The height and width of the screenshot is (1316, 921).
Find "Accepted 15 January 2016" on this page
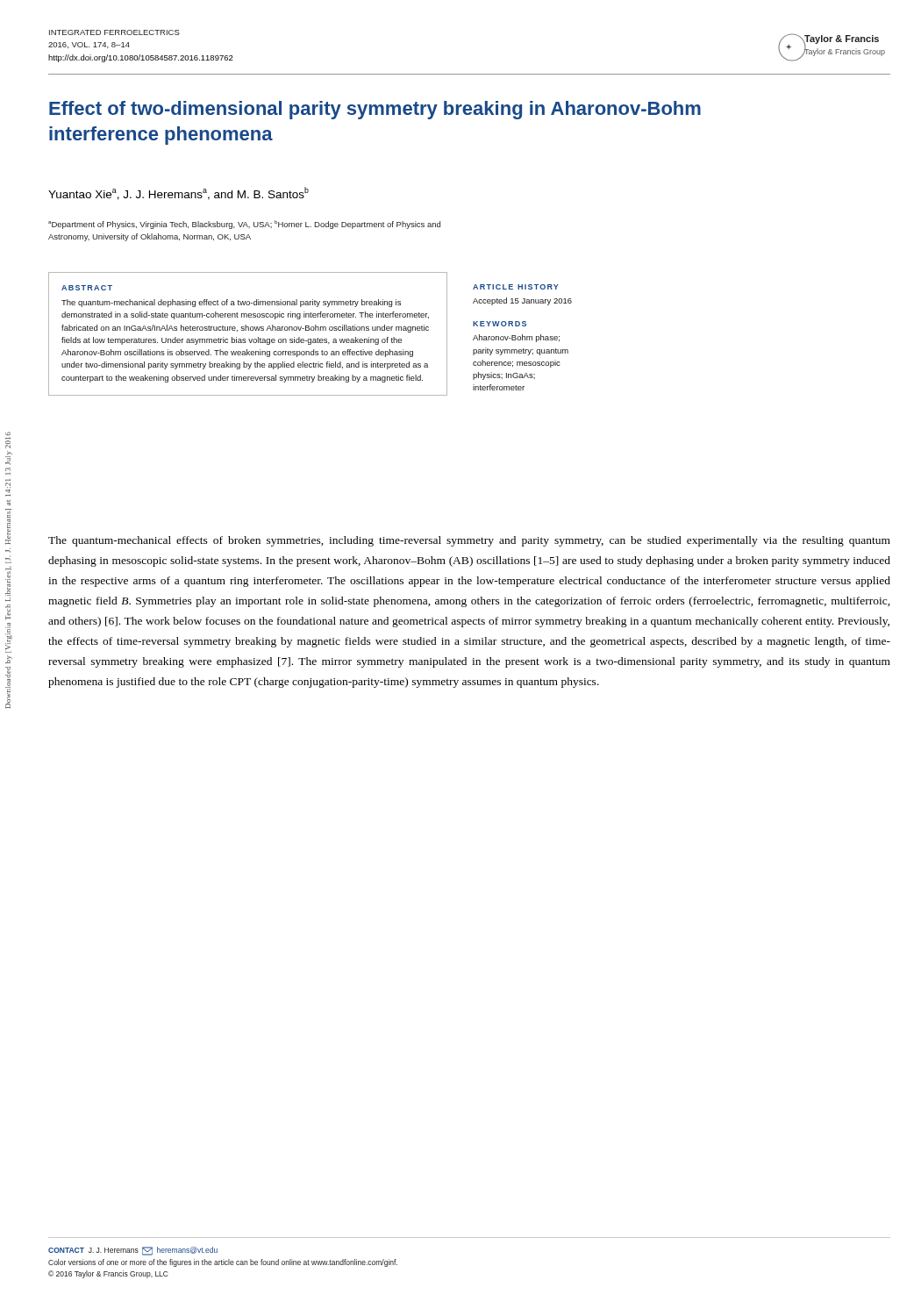tap(522, 301)
